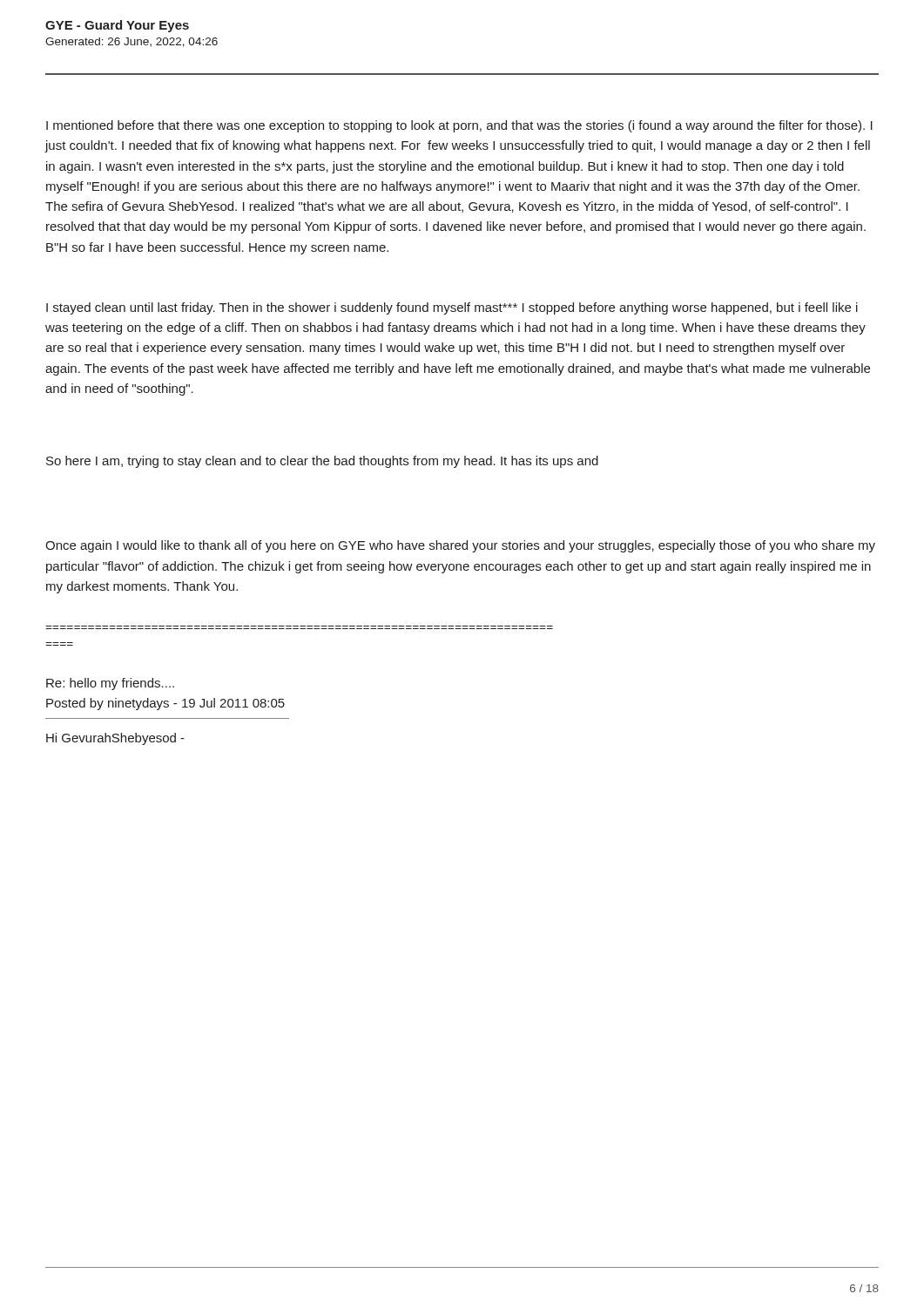Find the block on this page that starts "So here I am, trying to stay"
This screenshot has width=924, height=1307.
click(x=322, y=461)
